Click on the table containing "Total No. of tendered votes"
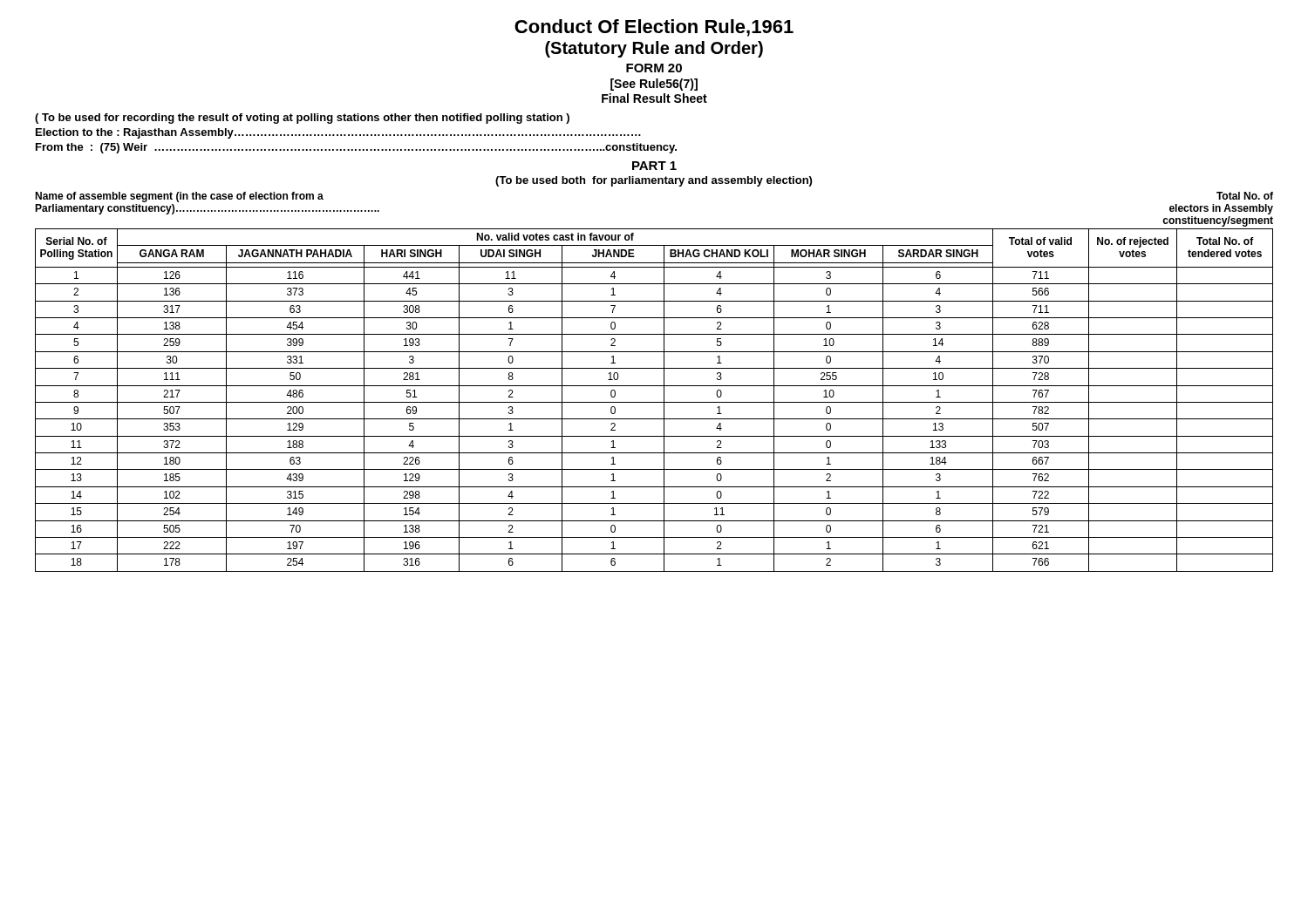The image size is (1308, 924). (654, 400)
